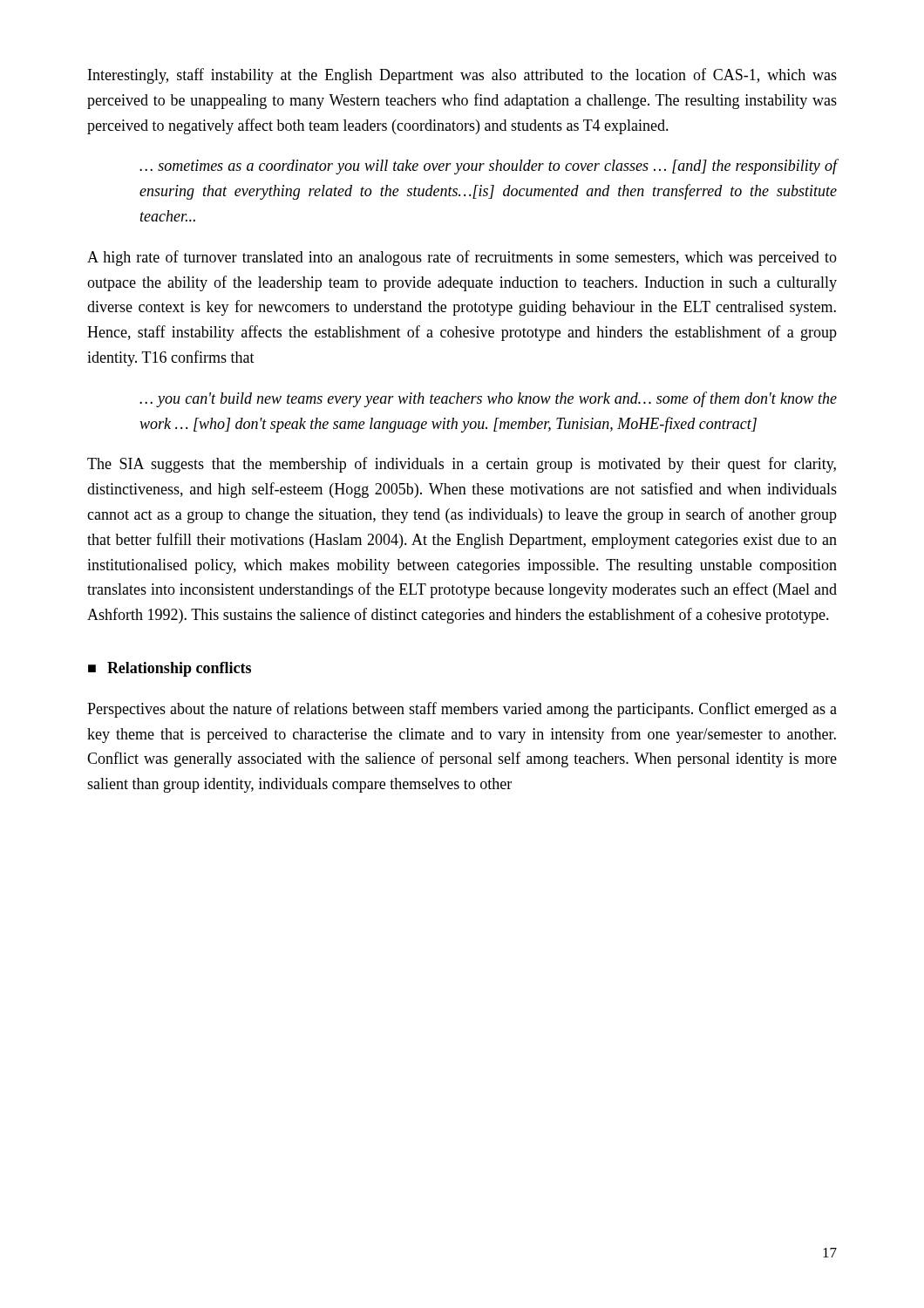The width and height of the screenshot is (924, 1308).
Task: Find the text block that says "Perspectives about the nature of"
Action: [462, 747]
